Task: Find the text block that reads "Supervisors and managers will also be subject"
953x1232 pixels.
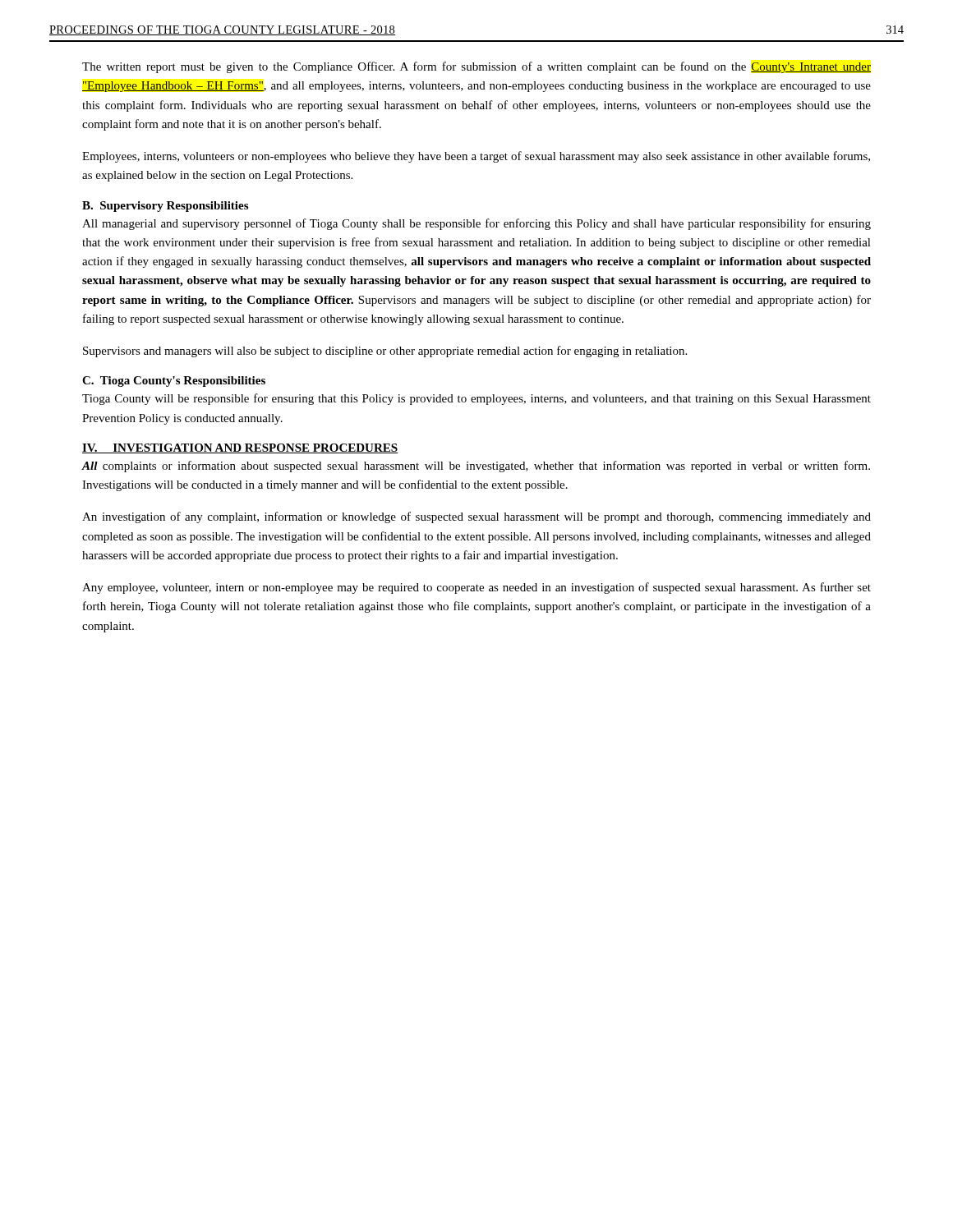Action: click(x=385, y=351)
